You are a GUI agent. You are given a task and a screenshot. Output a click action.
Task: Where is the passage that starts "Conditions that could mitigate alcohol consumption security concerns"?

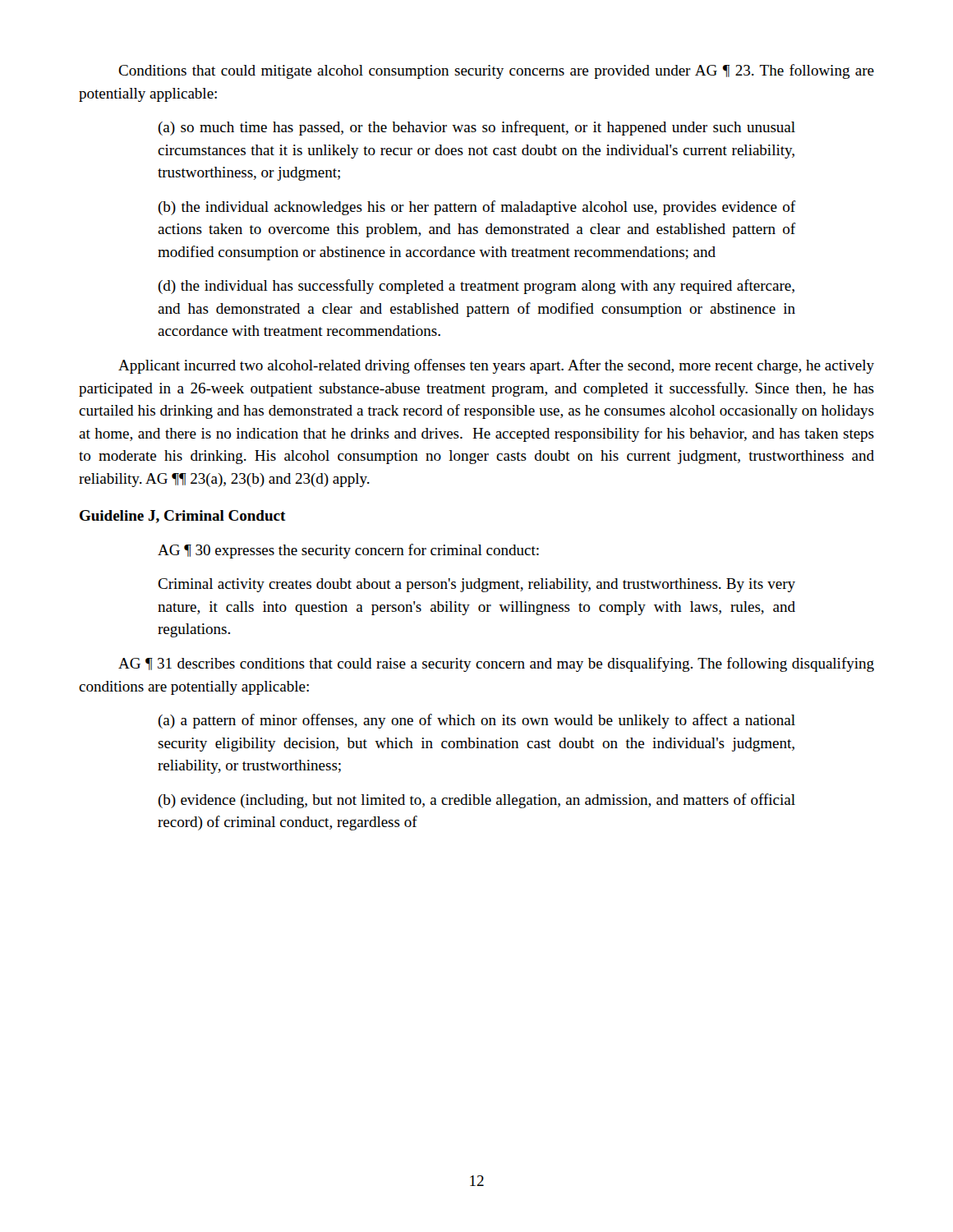[x=476, y=82]
